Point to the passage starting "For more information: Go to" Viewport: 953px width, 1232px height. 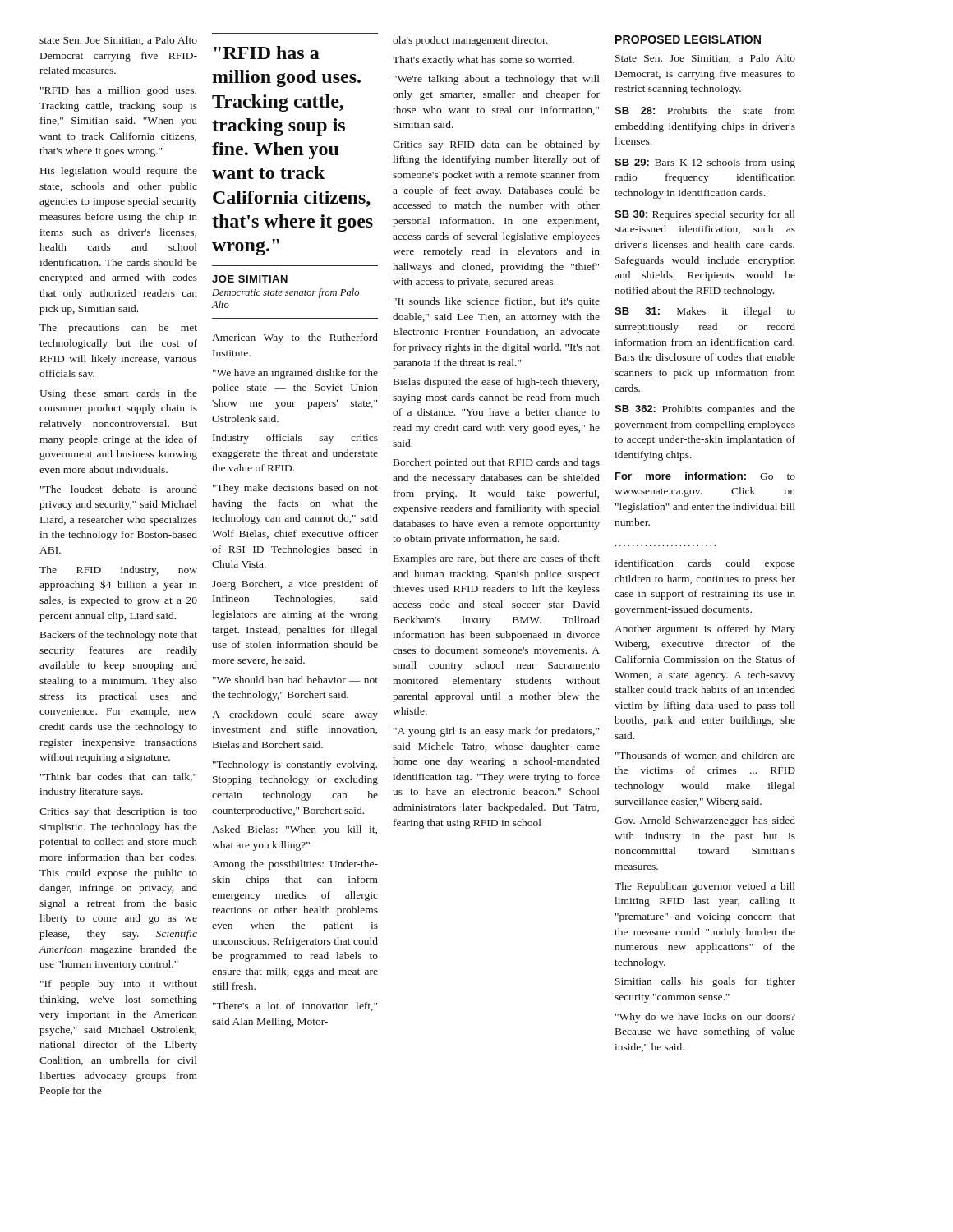tap(705, 499)
